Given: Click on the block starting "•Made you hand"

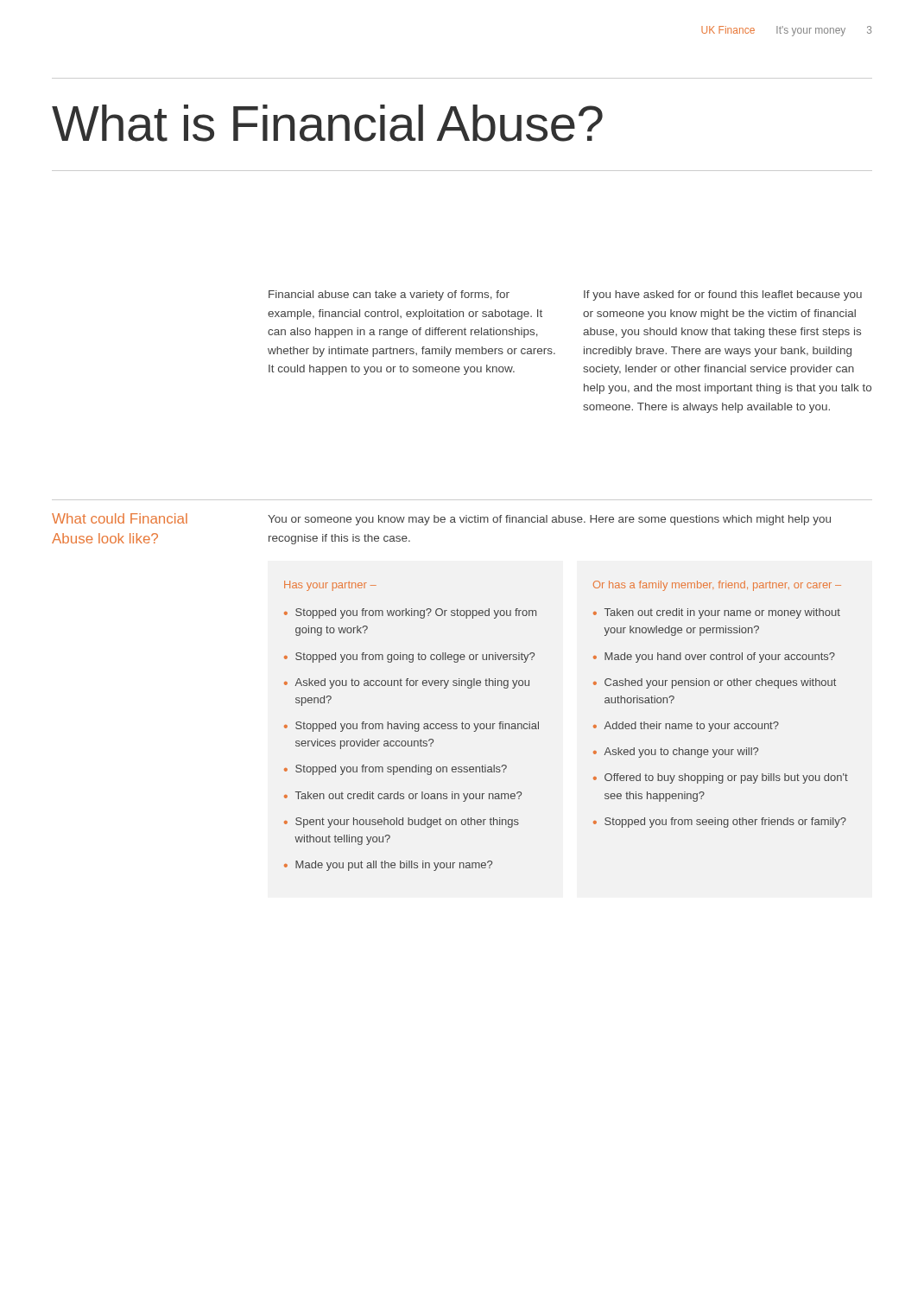Looking at the screenshot, I should (x=725, y=656).
